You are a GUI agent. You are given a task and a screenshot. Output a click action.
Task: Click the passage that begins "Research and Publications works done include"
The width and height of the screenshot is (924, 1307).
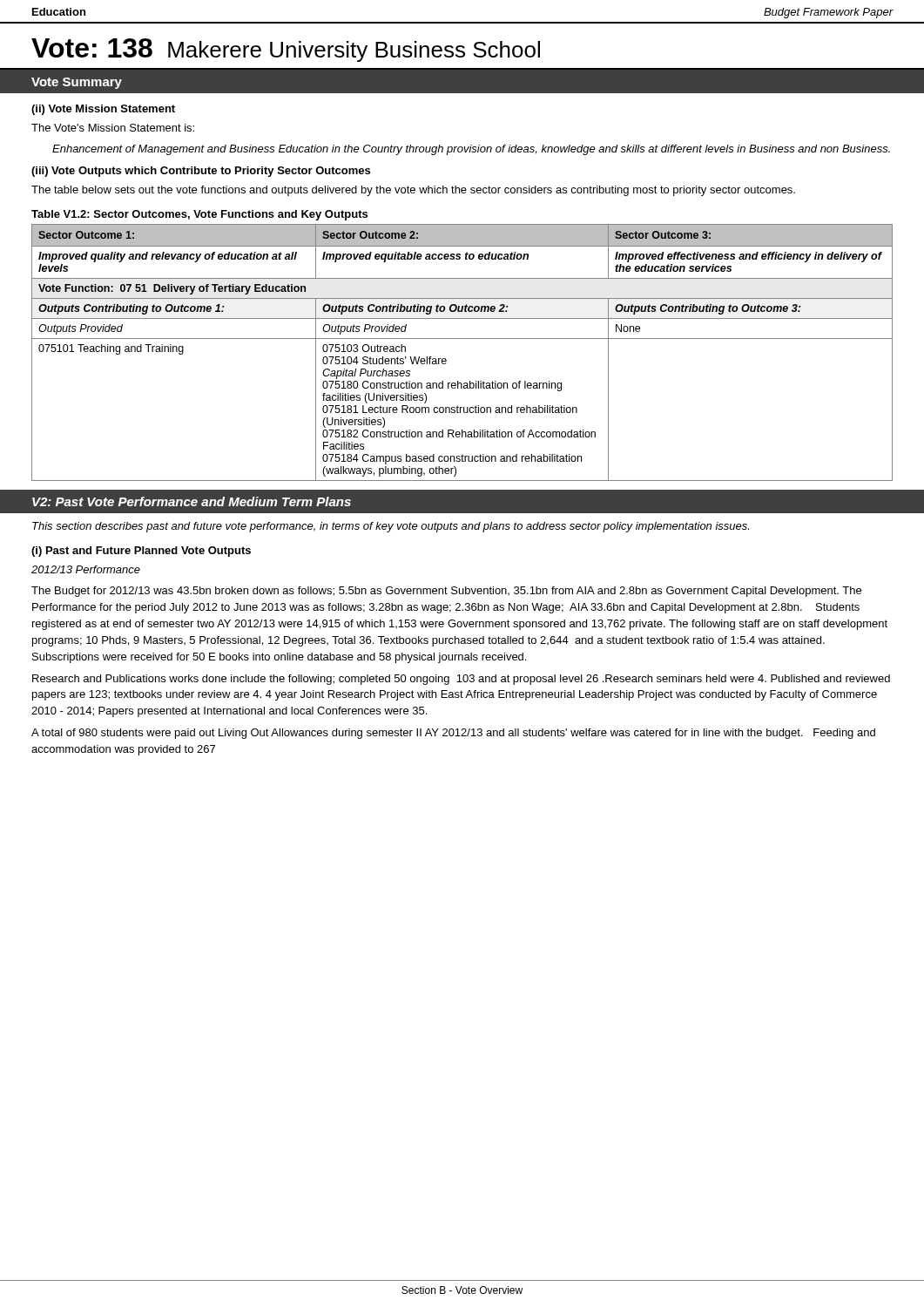pyautogui.click(x=461, y=694)
